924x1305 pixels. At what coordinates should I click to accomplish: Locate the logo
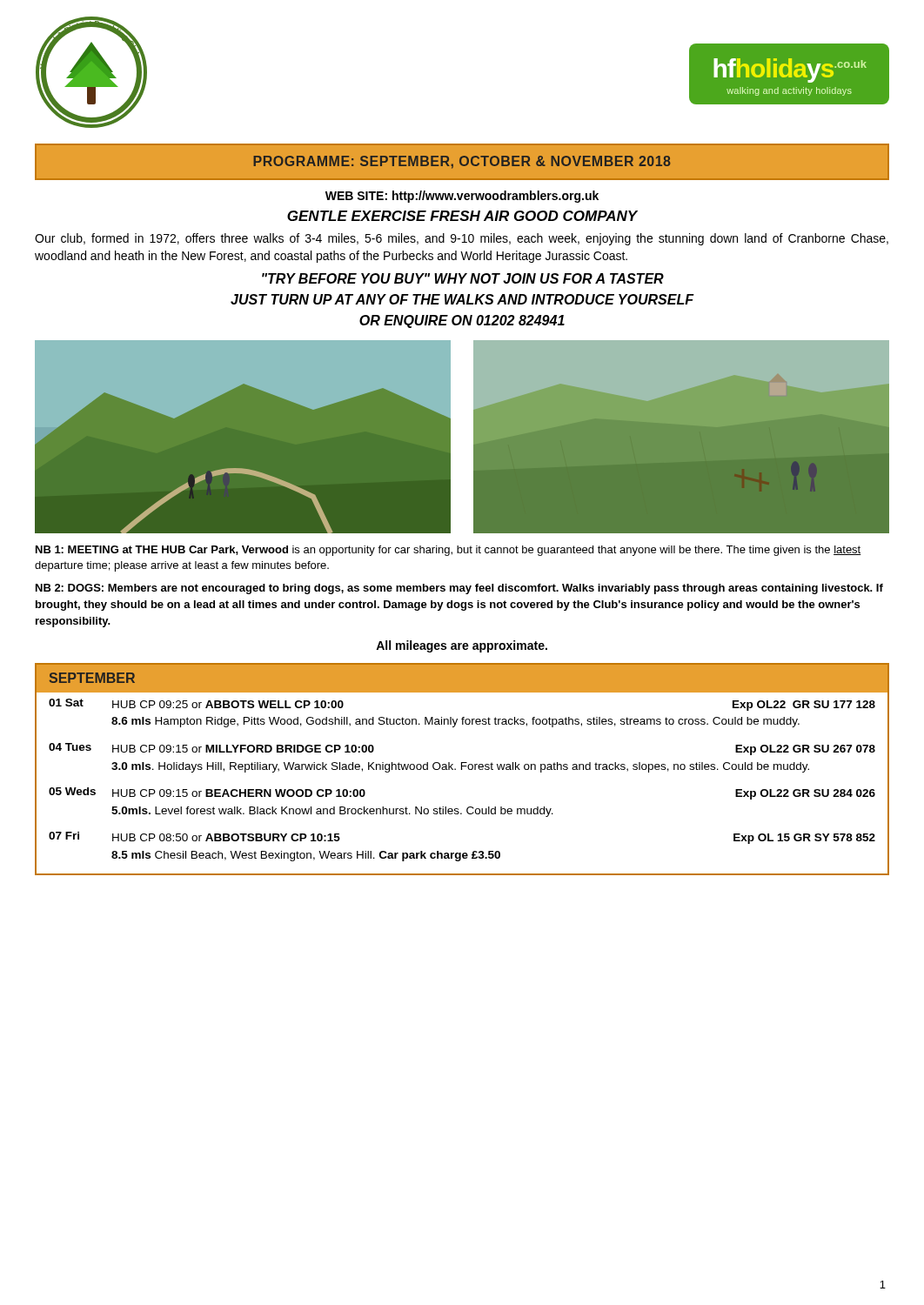point(462,74)
